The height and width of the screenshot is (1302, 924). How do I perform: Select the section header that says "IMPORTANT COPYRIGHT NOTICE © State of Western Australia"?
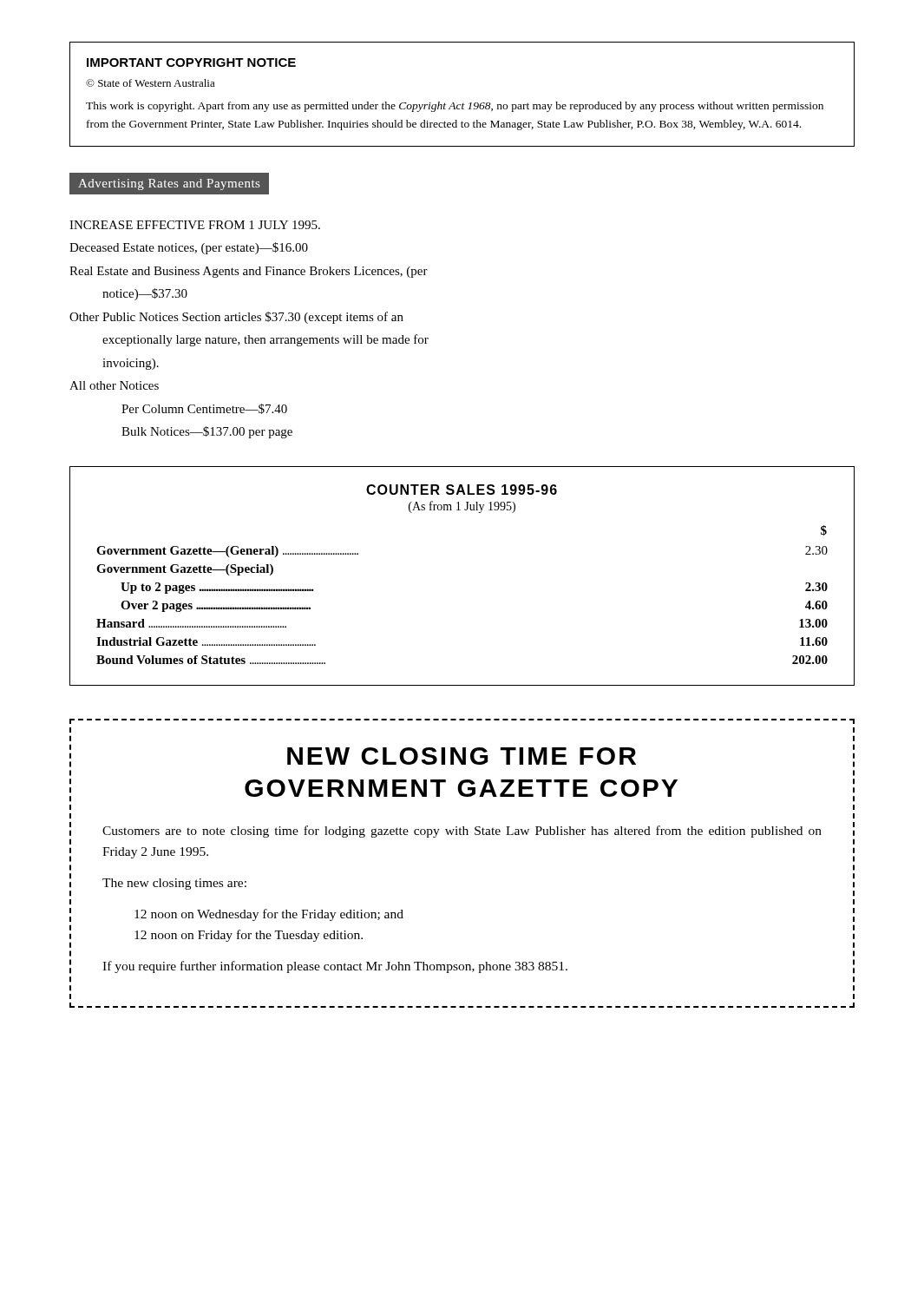(462, 94)
